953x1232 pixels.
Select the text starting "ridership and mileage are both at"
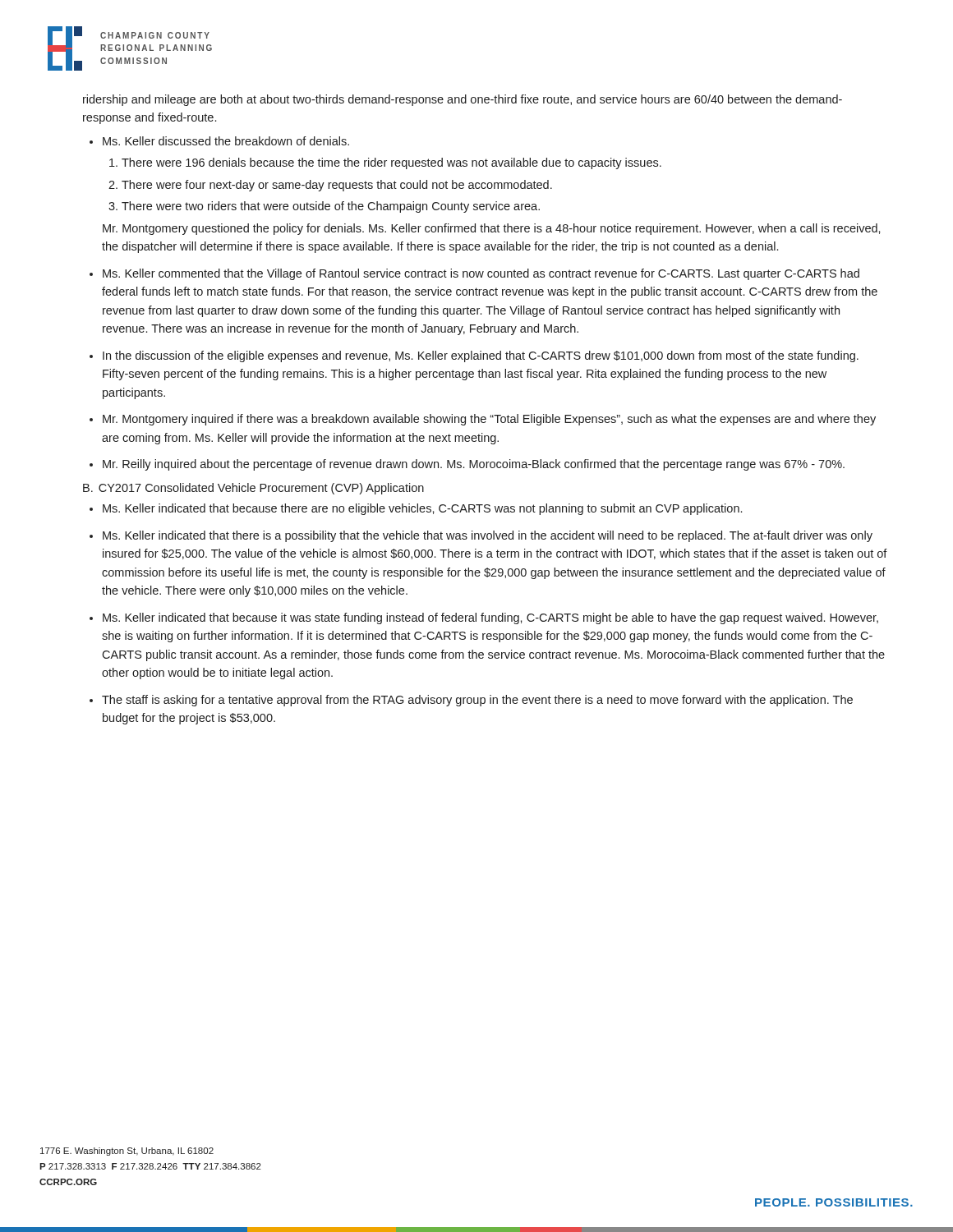(462, 109)
